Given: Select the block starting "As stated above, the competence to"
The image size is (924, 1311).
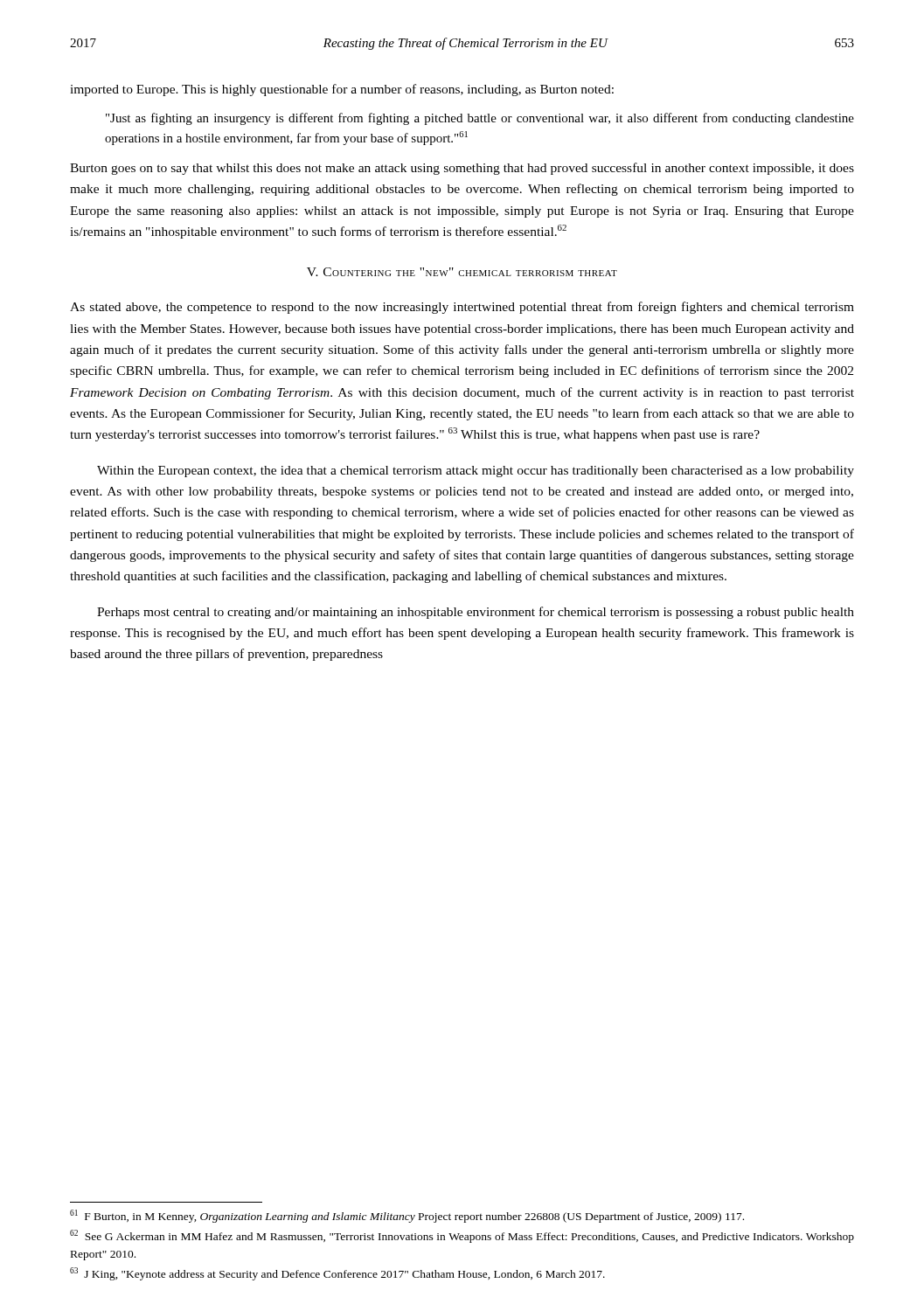Looking at the screenshot, I should [462, 370].
